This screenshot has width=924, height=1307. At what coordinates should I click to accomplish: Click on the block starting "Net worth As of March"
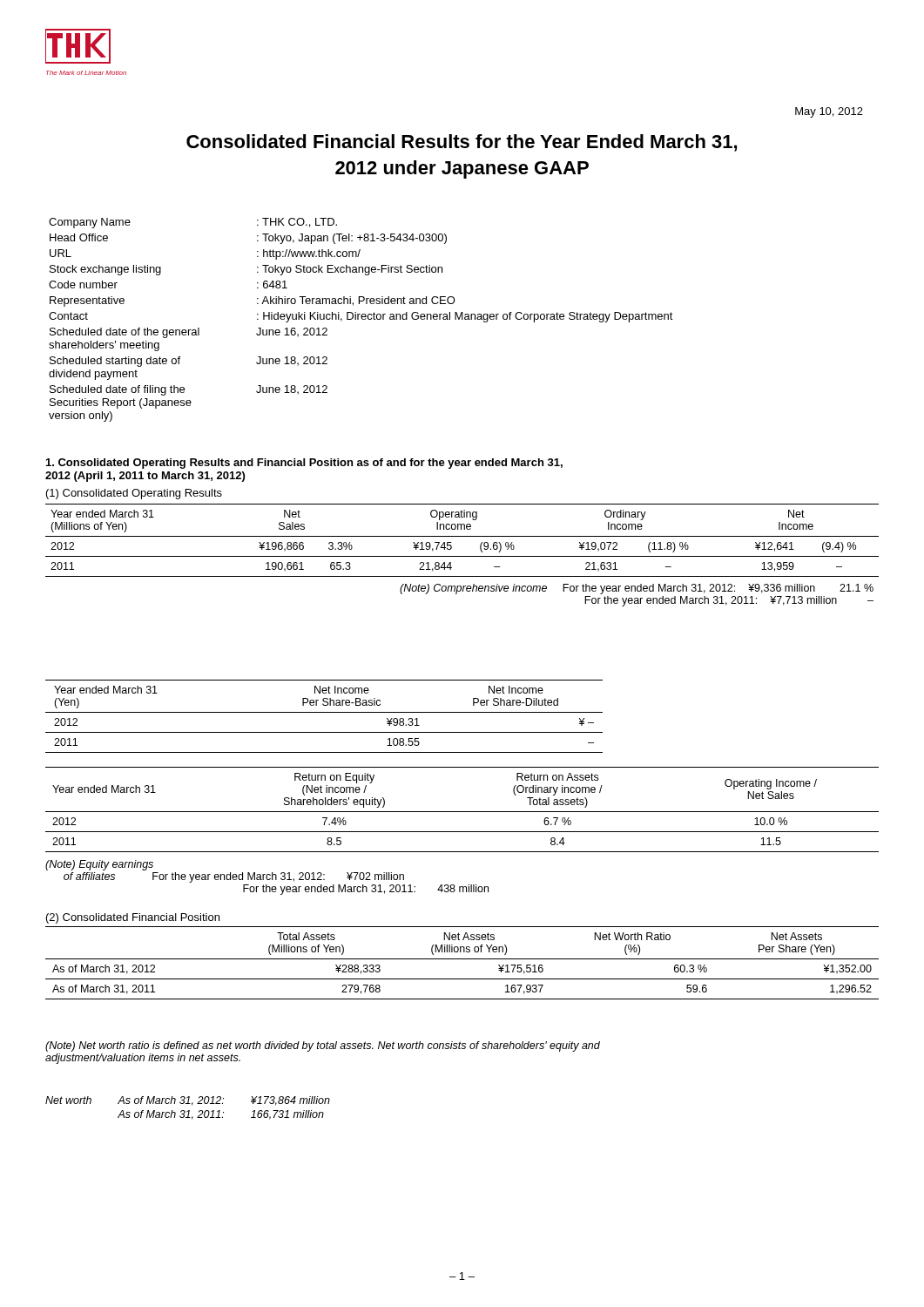click(248, 1107)
